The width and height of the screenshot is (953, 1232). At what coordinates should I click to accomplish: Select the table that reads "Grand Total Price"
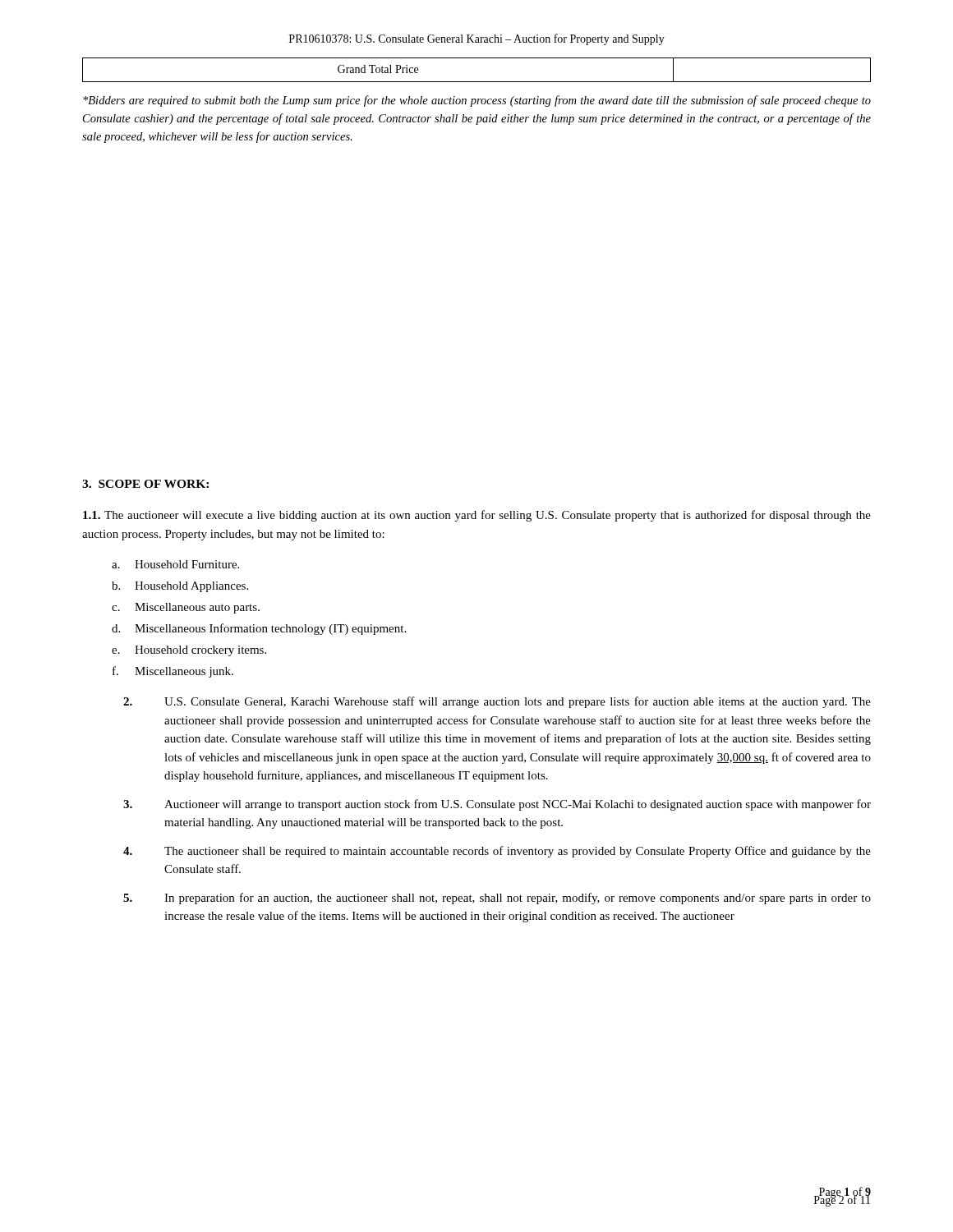tap(476, 70)
